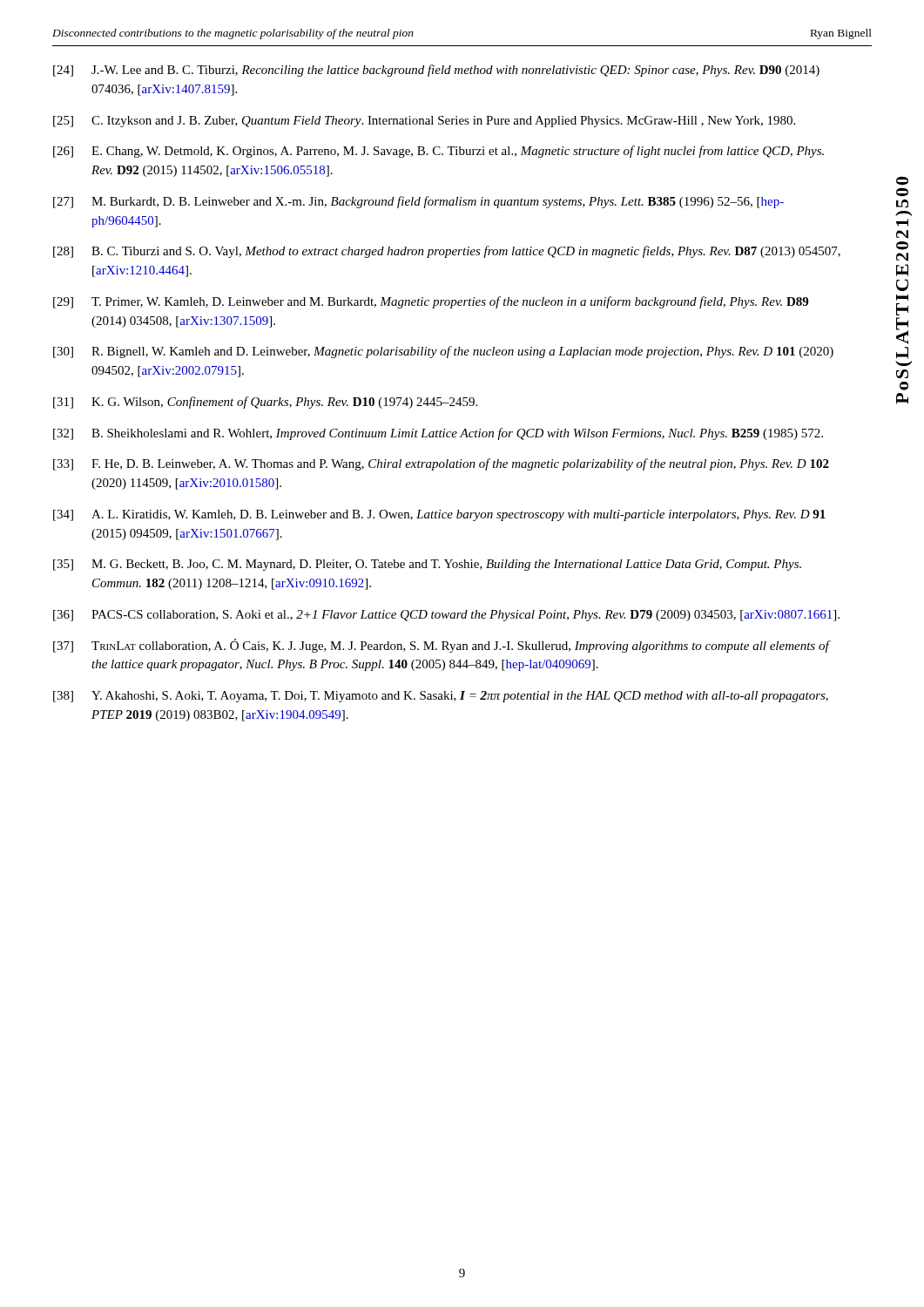924x1307 pixels.
Task: Find the block on this page that starts "[38] Y. Akahoshi, S. Aoki, T."
Action: point(449,706)
